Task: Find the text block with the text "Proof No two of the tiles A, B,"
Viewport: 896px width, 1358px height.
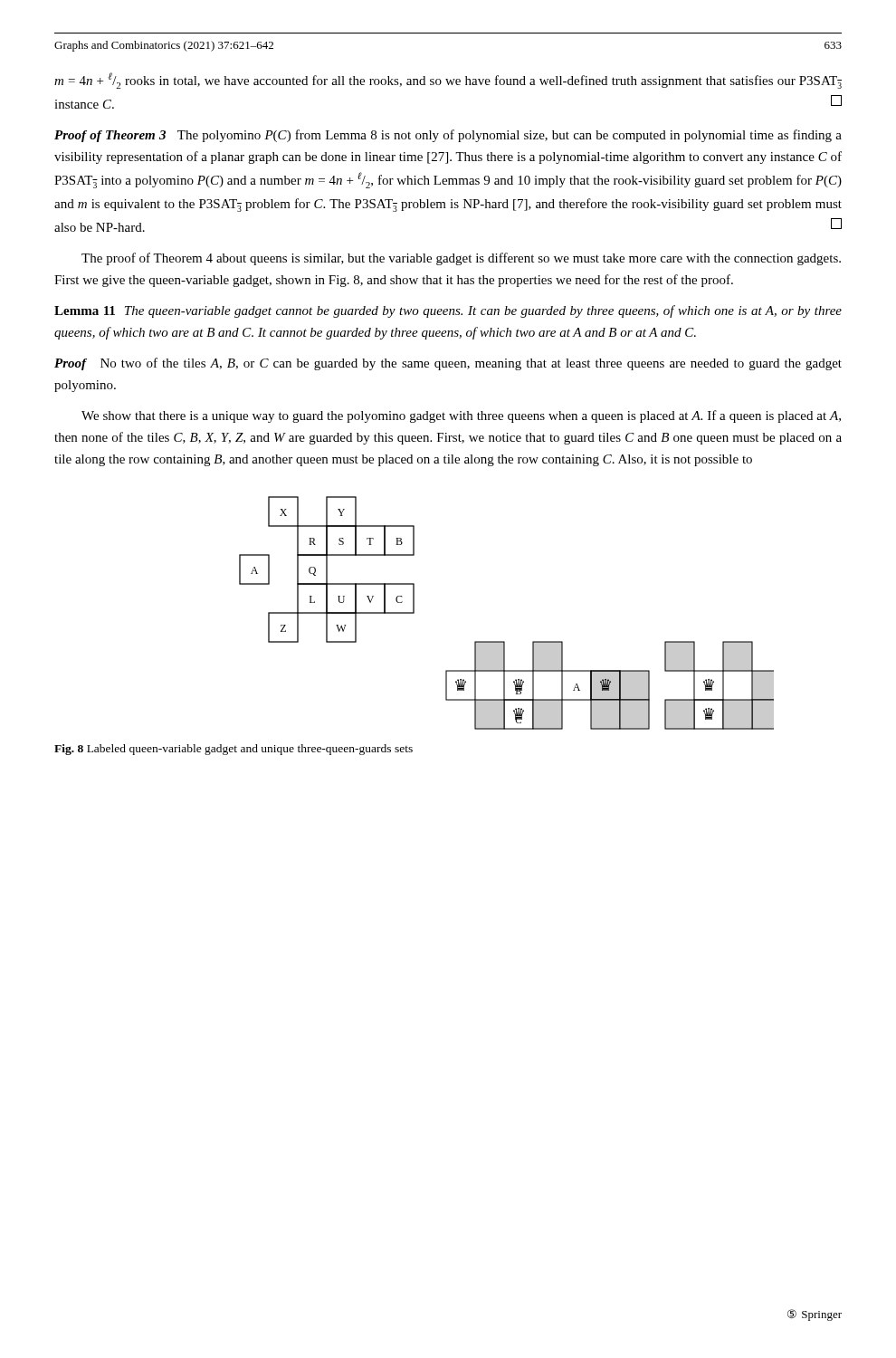Action: coord(448,374)
